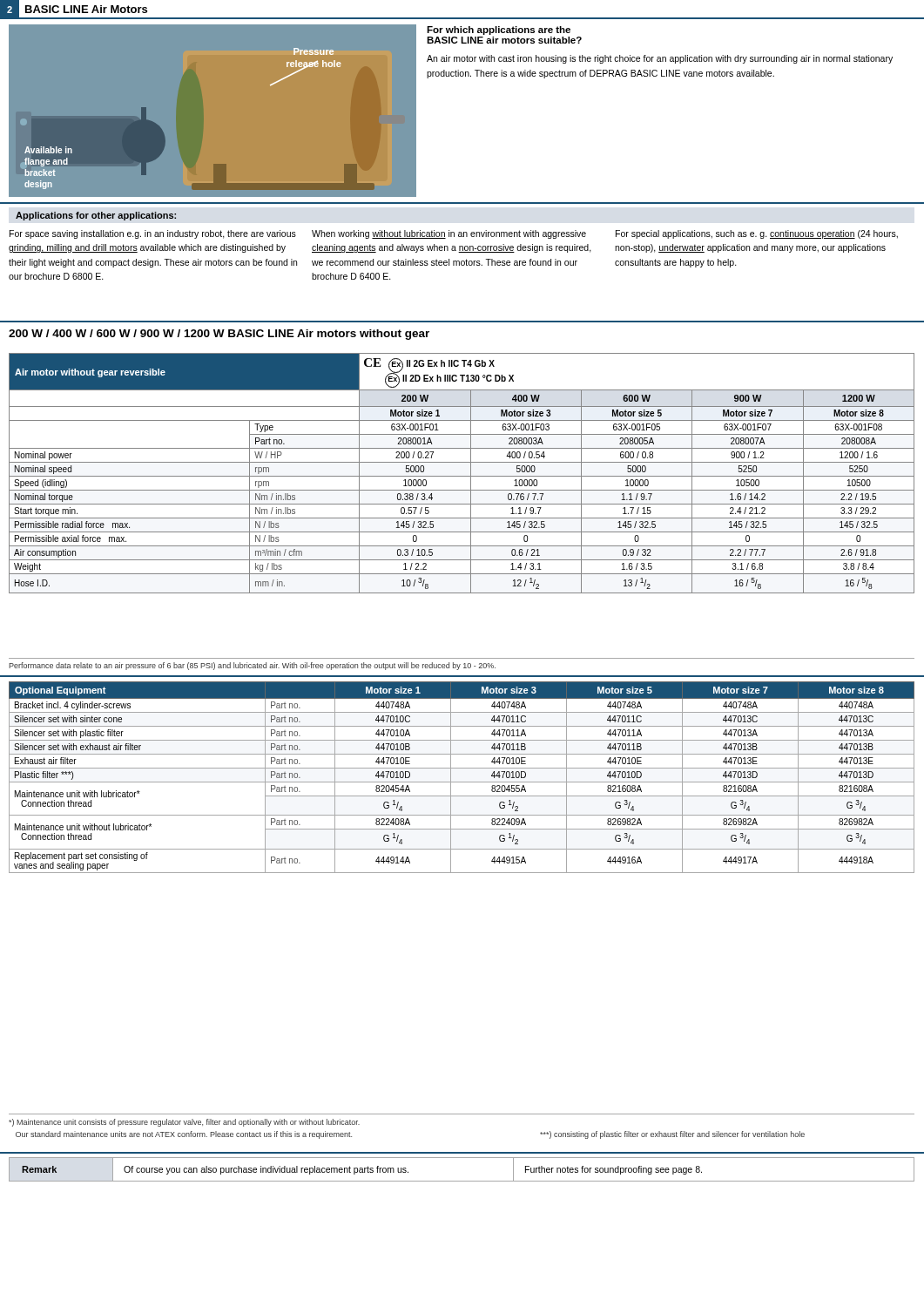Find the block on this page that starts "For which applications"
This screenshot has height=1307, width=924.
pos(504,35)
